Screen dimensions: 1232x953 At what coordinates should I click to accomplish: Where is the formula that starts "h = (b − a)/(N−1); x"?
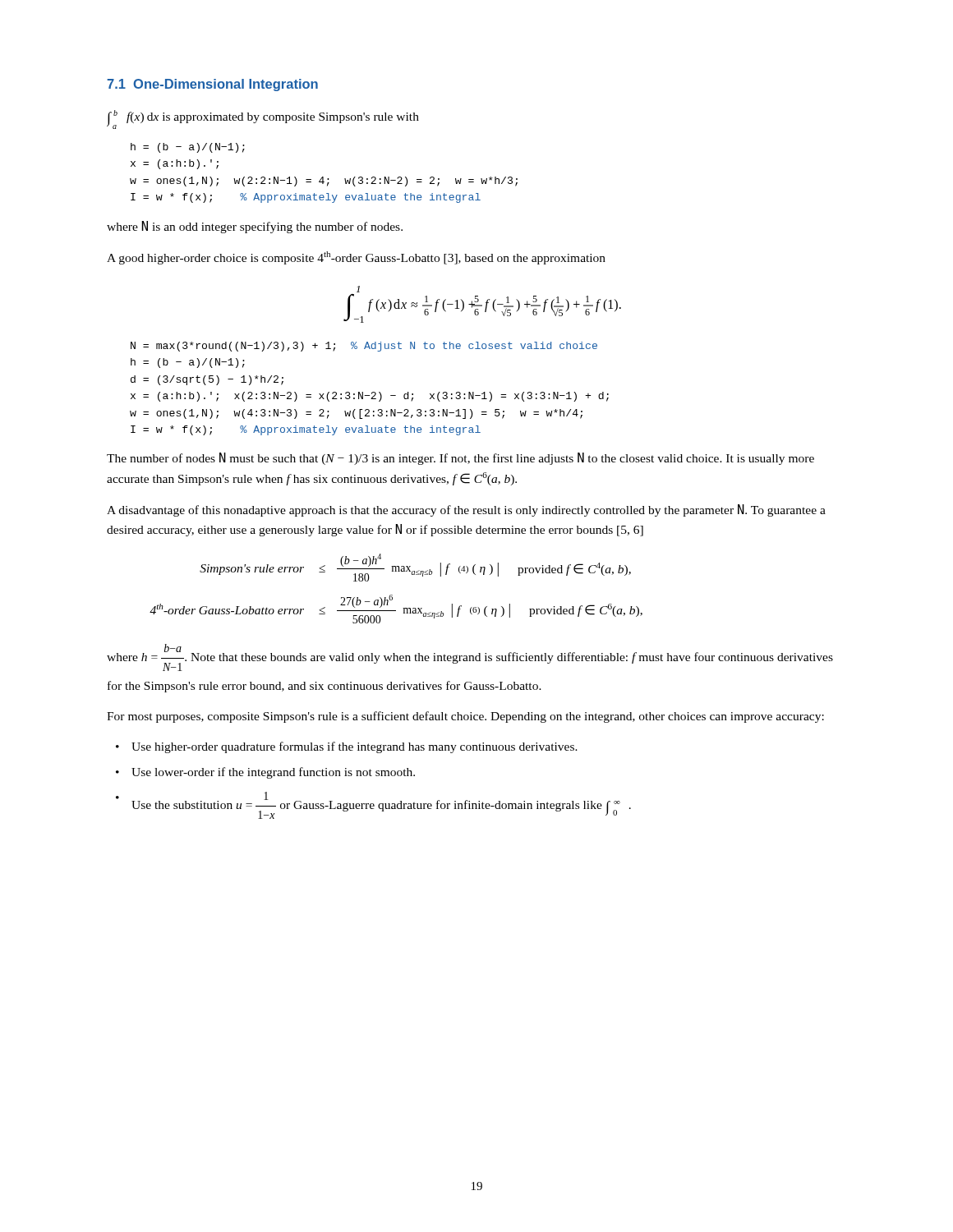point(488,173)
